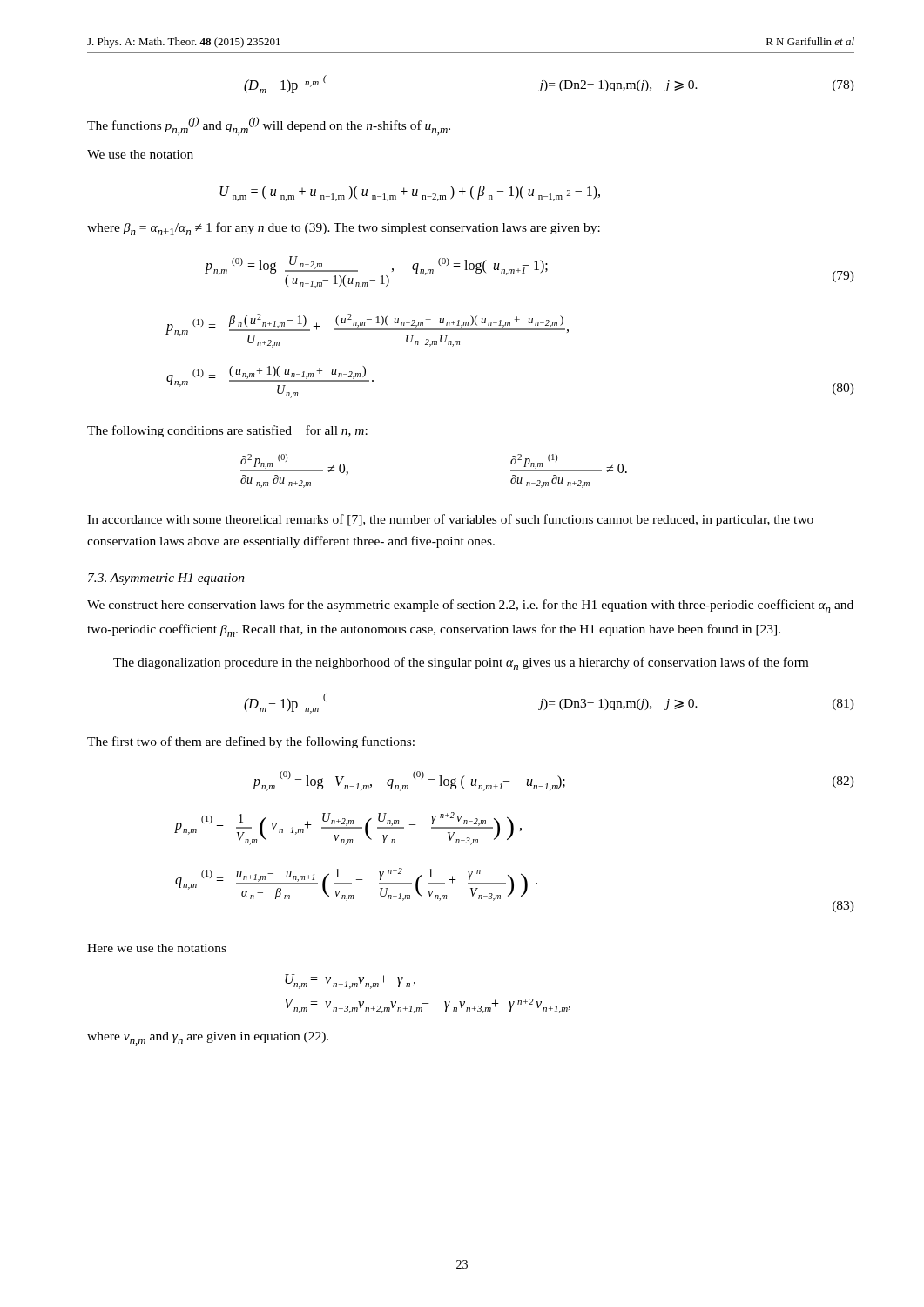
Task: Find the text block with the text "The following conditions are satisfied"
Action: pyautogui.click(x=228, y=430)
